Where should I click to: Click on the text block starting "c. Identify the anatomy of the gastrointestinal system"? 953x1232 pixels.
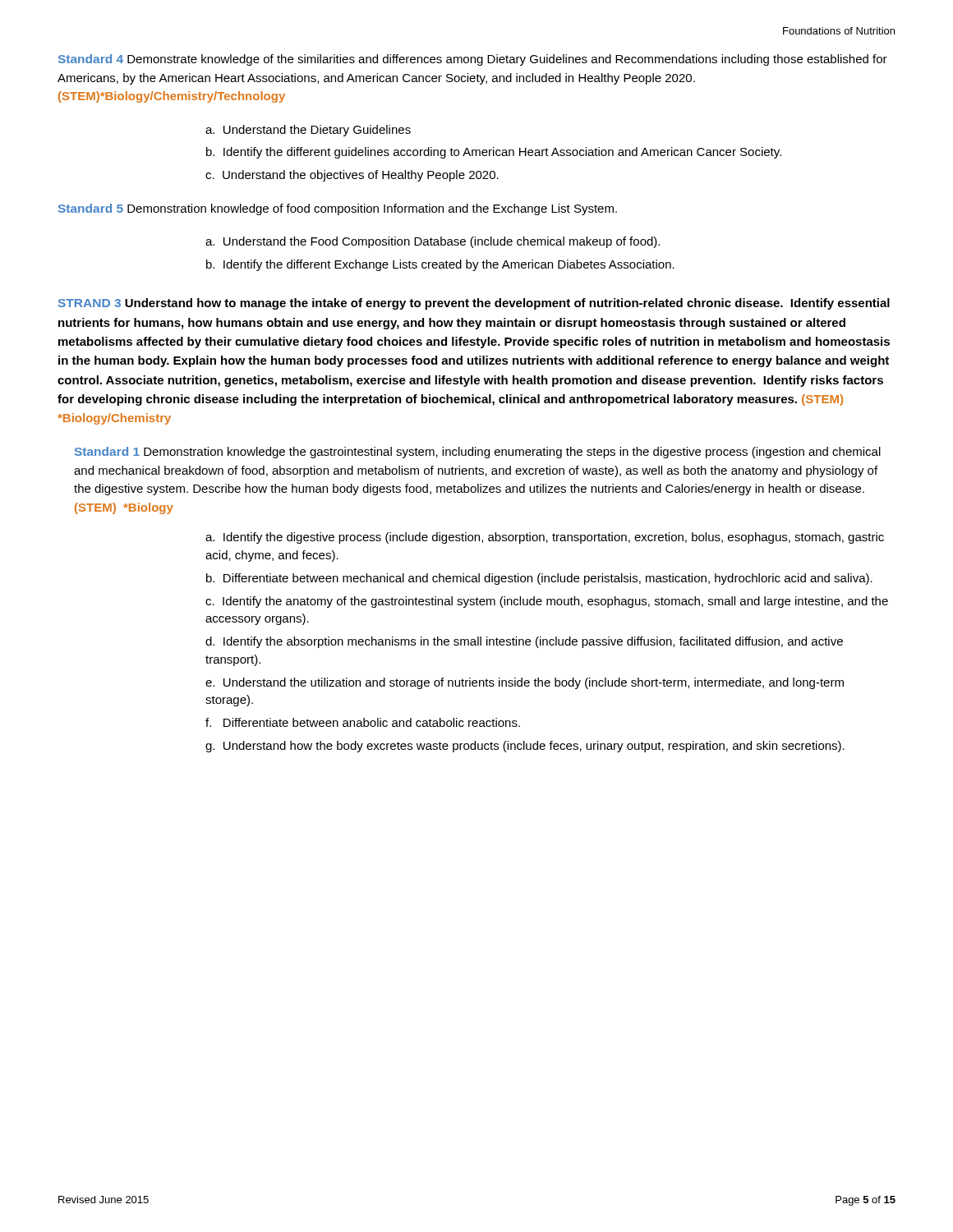(x=547, y=609)
